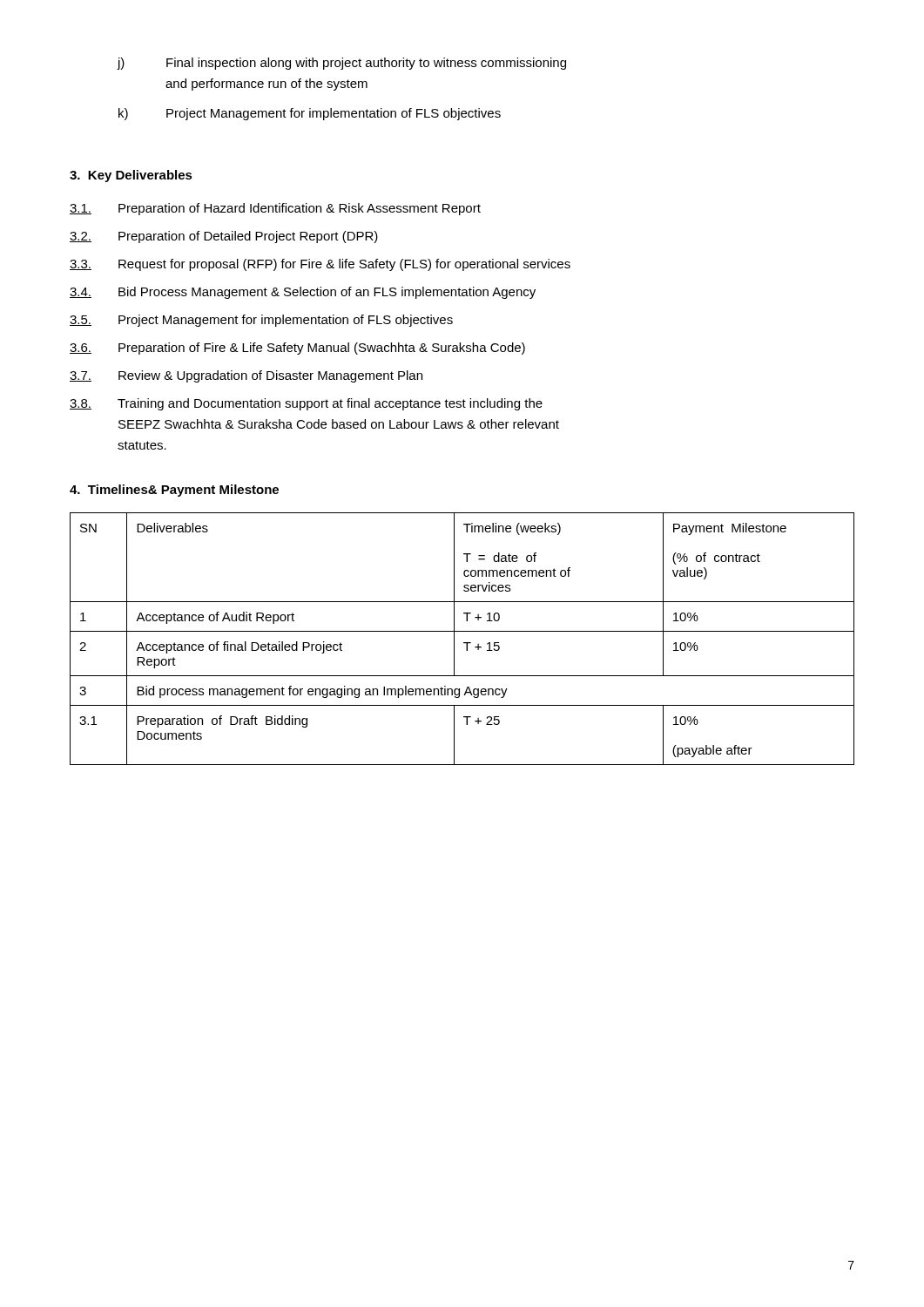Find the list item containing "3.4. Bid Process Management & Selection of an"
Image resolution: width=924 pixels, height=1307 pixels.
(462, 292)
